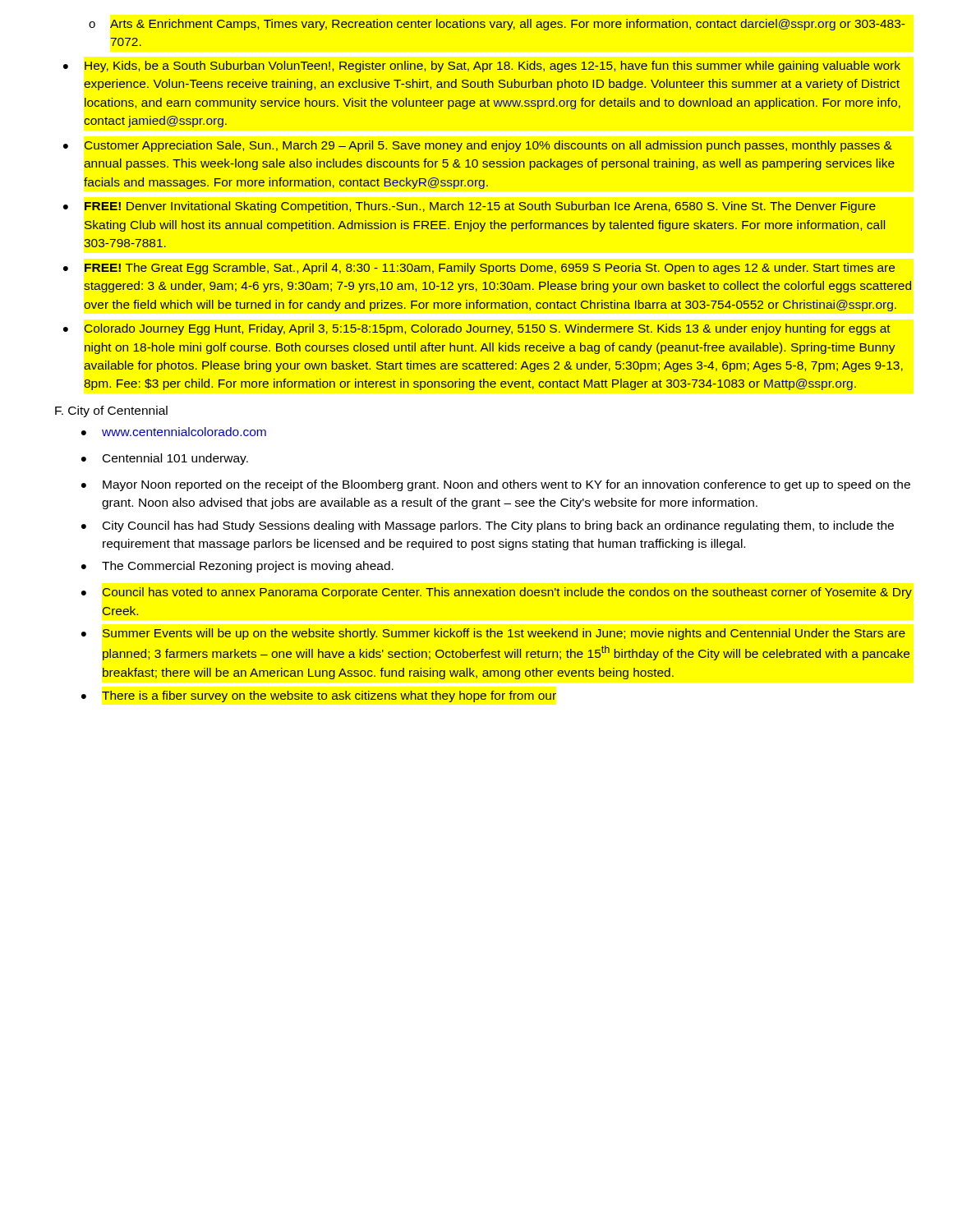Select the region starting "• Summer Events will"

click(x=497, y=653)
